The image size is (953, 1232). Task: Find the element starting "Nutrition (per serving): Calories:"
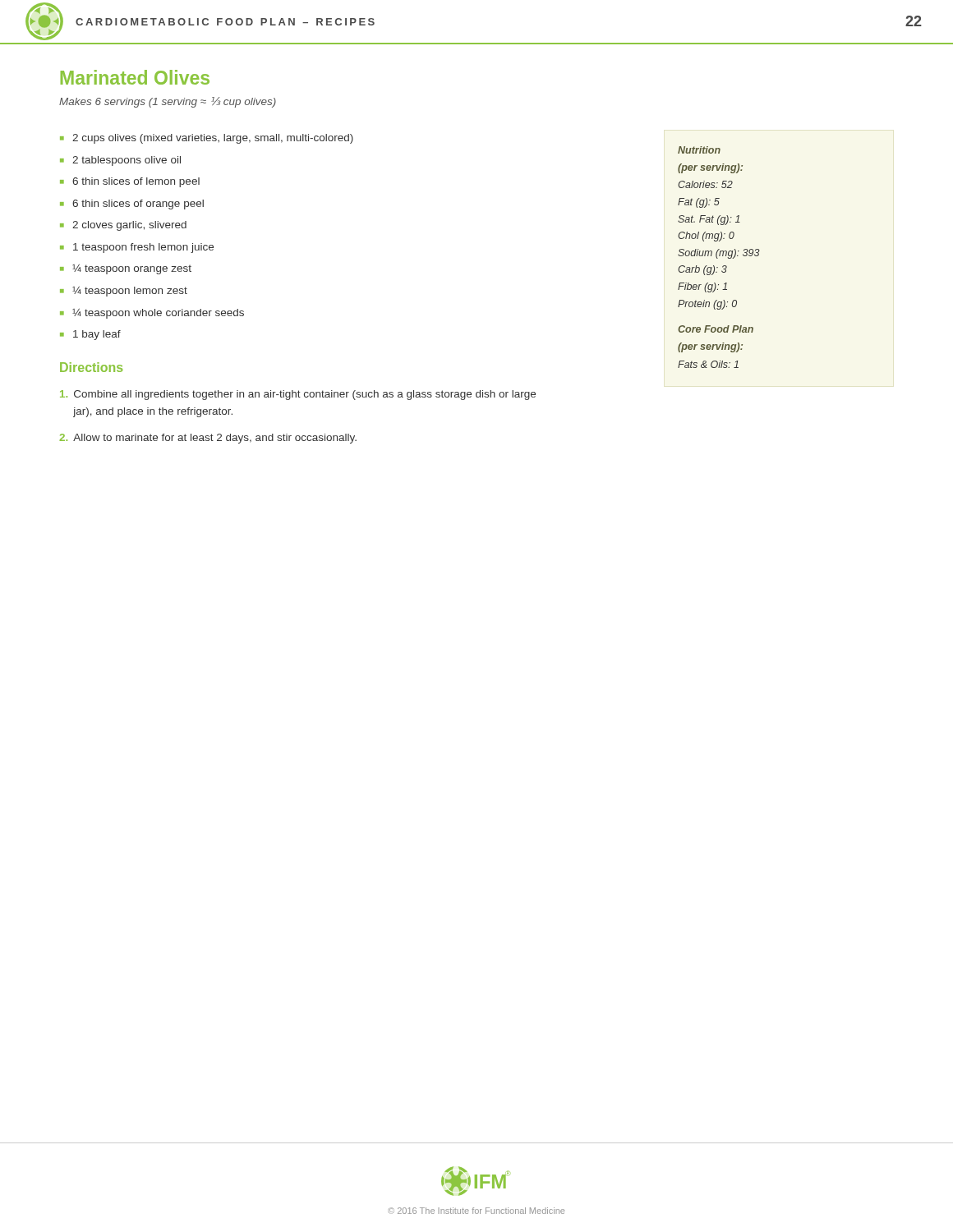point(699,150)
